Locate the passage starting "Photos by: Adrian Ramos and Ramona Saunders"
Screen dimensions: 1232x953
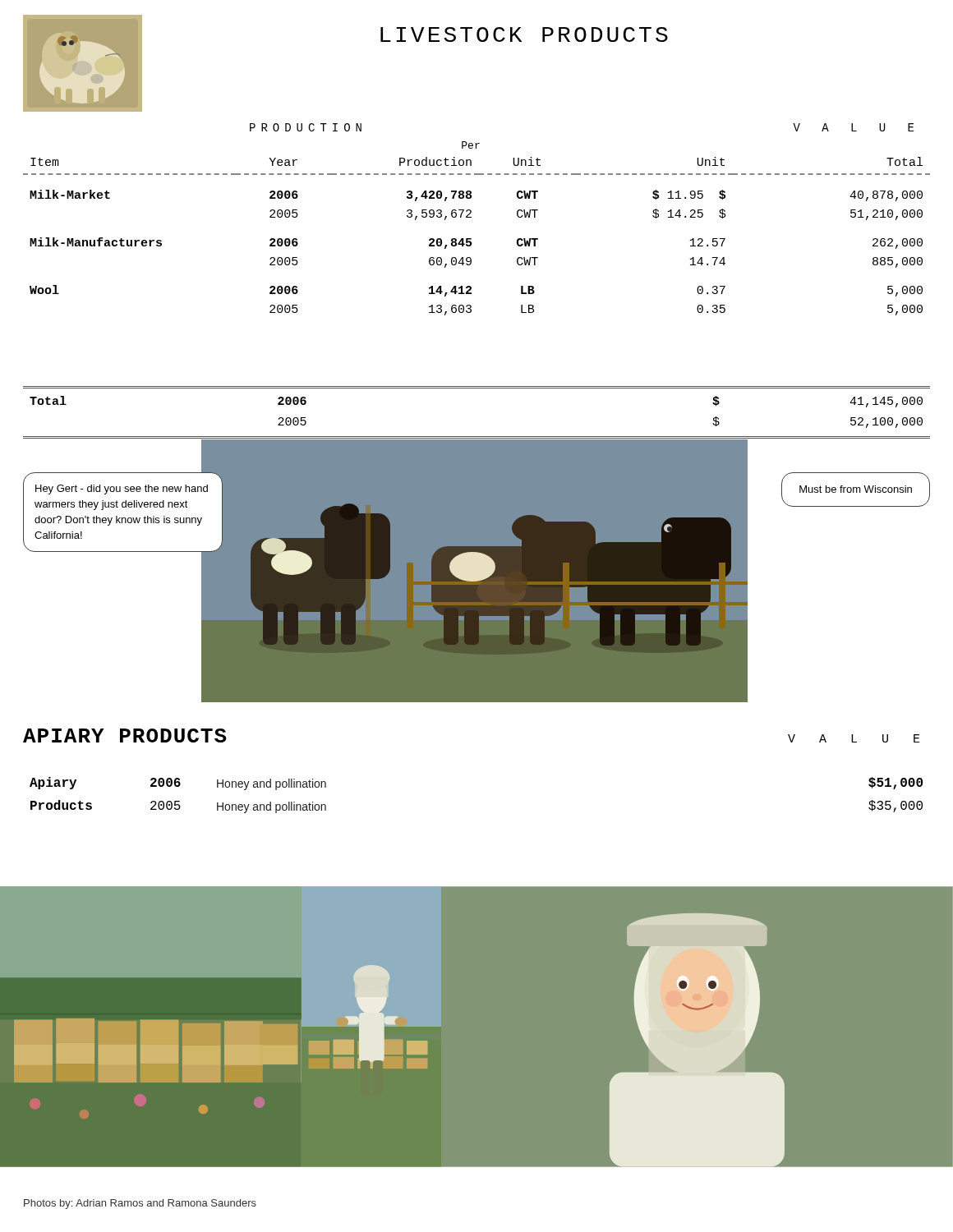tap(140, 1203)
